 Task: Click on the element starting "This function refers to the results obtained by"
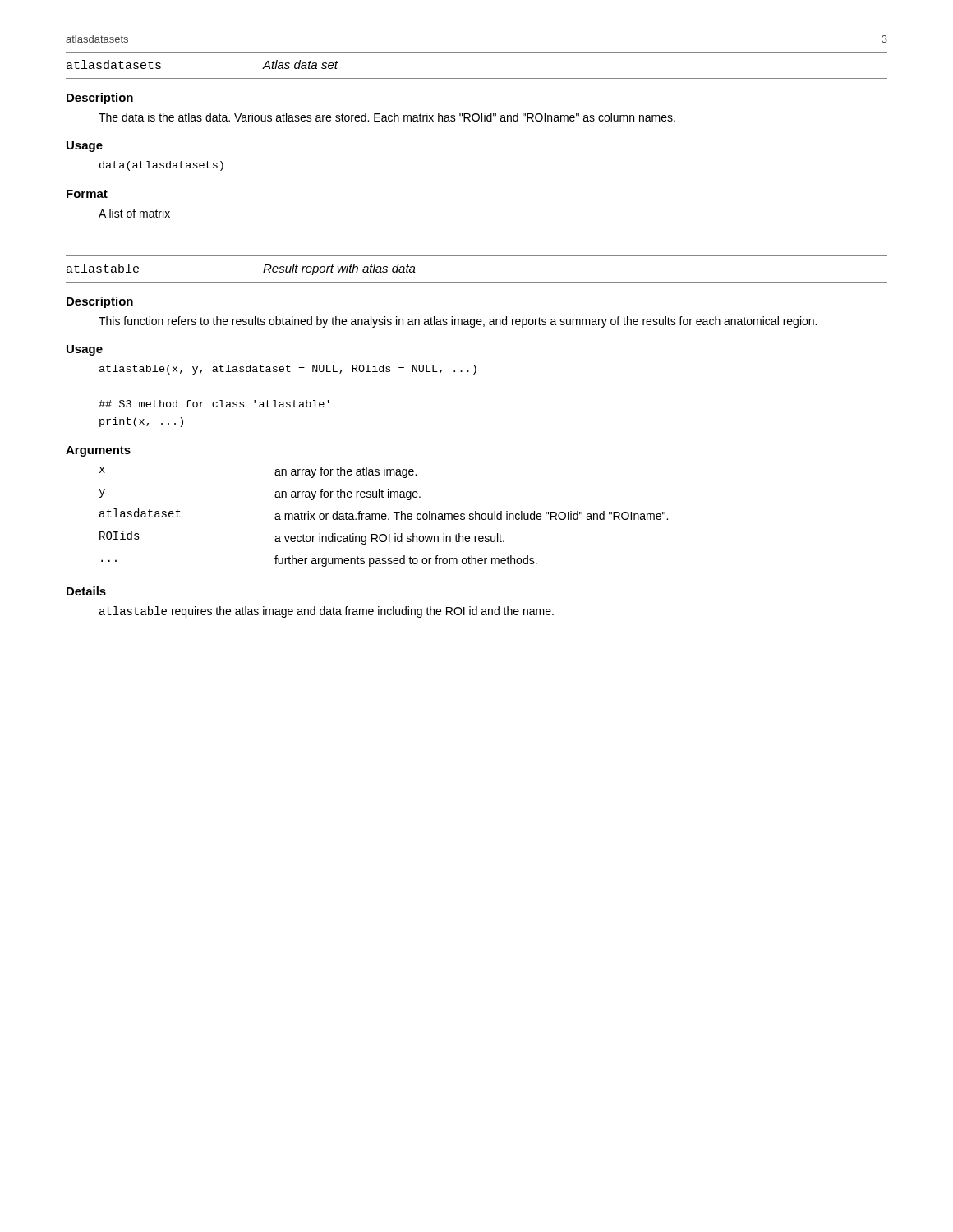pos(458,321)
